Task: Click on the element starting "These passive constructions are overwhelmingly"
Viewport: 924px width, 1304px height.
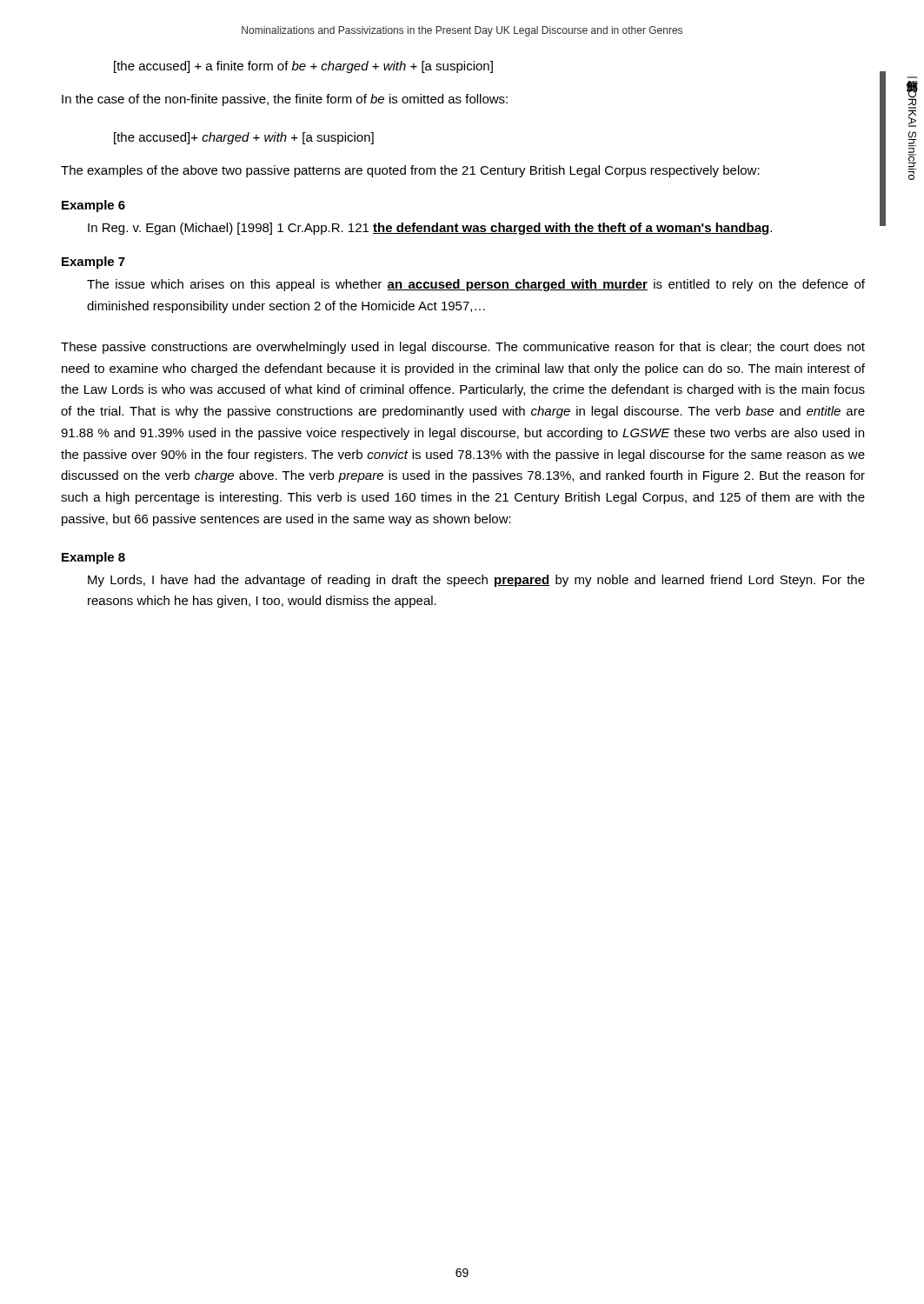Action: (463, 432)
